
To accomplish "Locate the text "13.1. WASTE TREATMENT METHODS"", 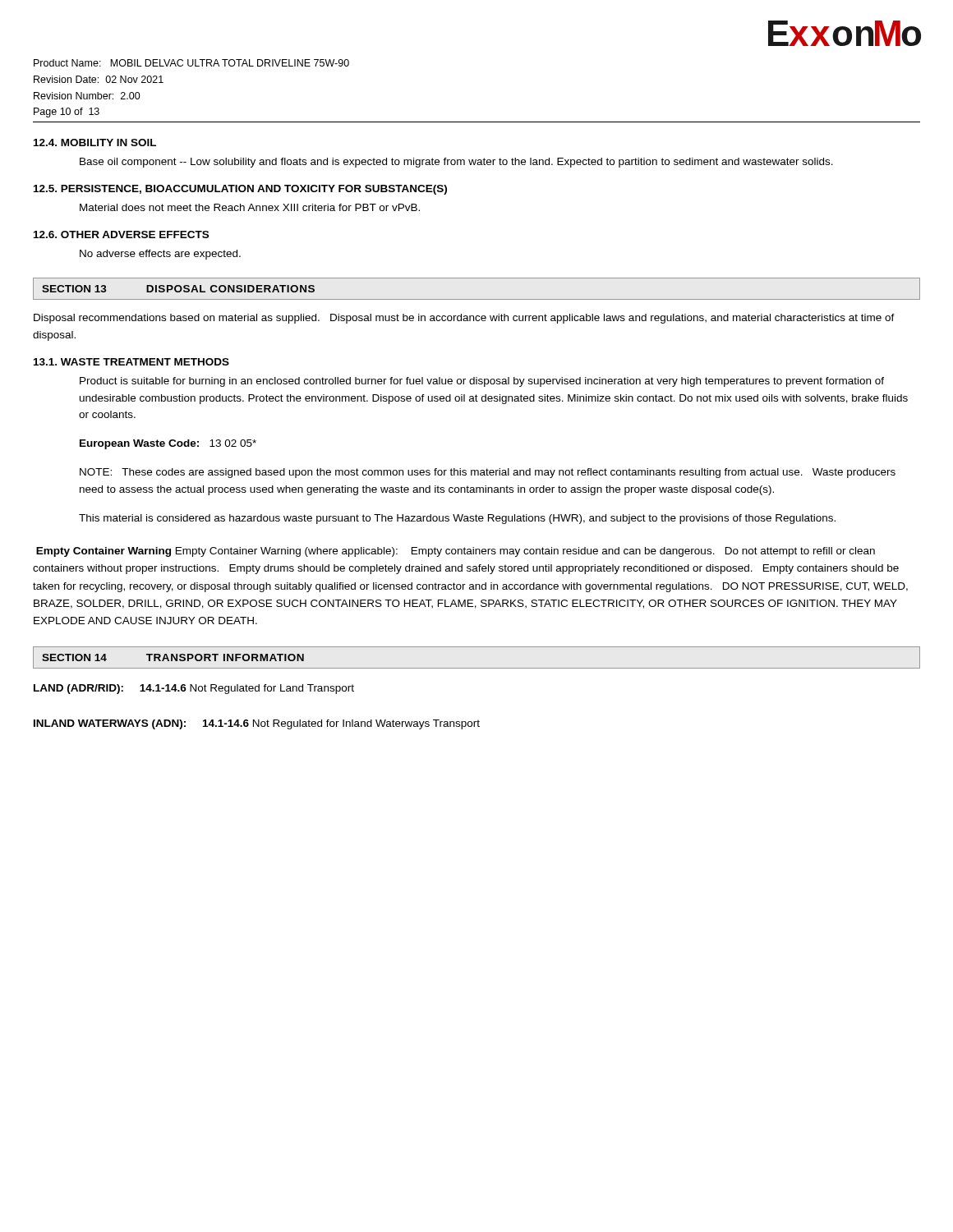I will [131, 361].
